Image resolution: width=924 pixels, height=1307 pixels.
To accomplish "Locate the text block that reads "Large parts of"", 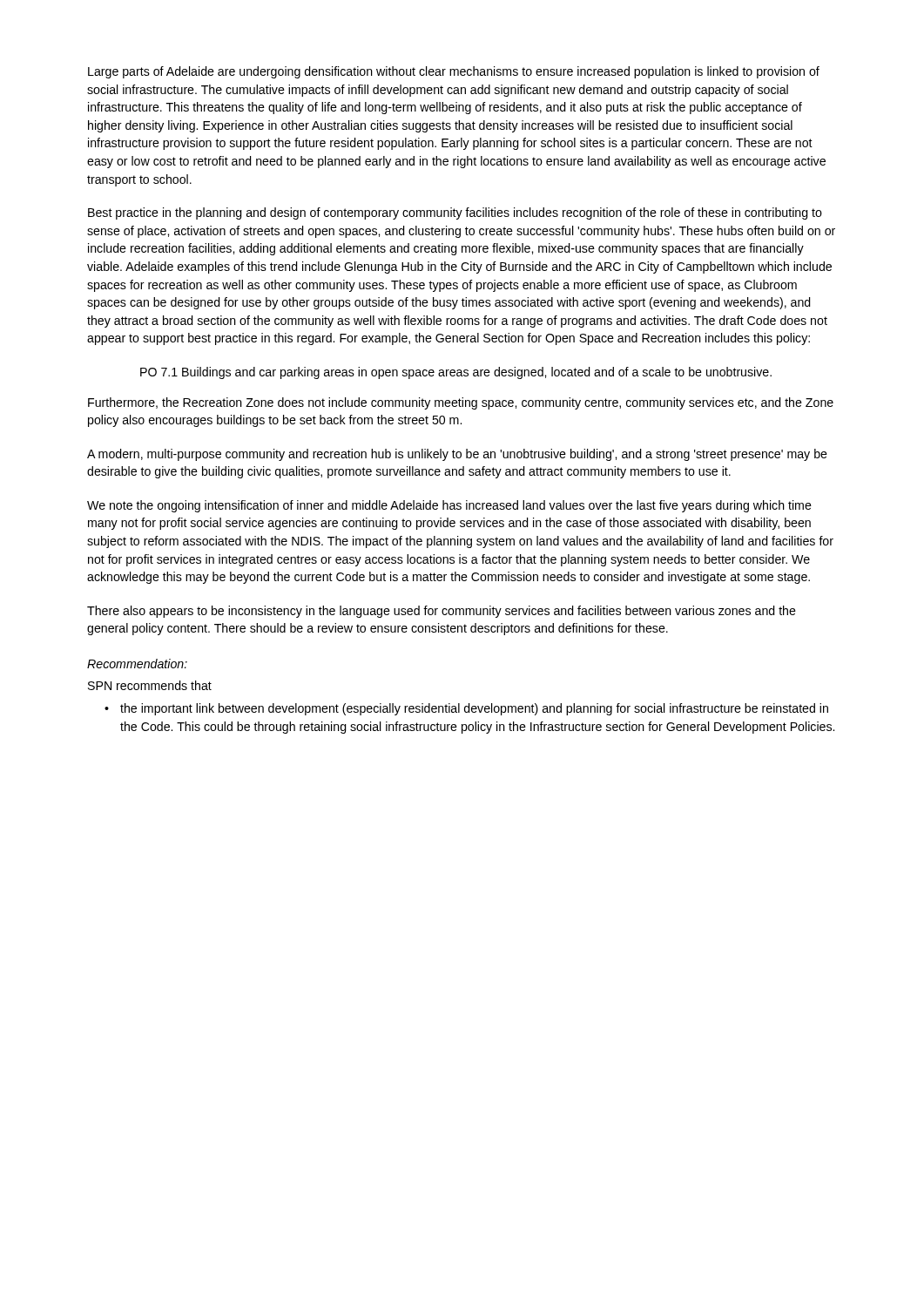I will (x=457, y=125).
